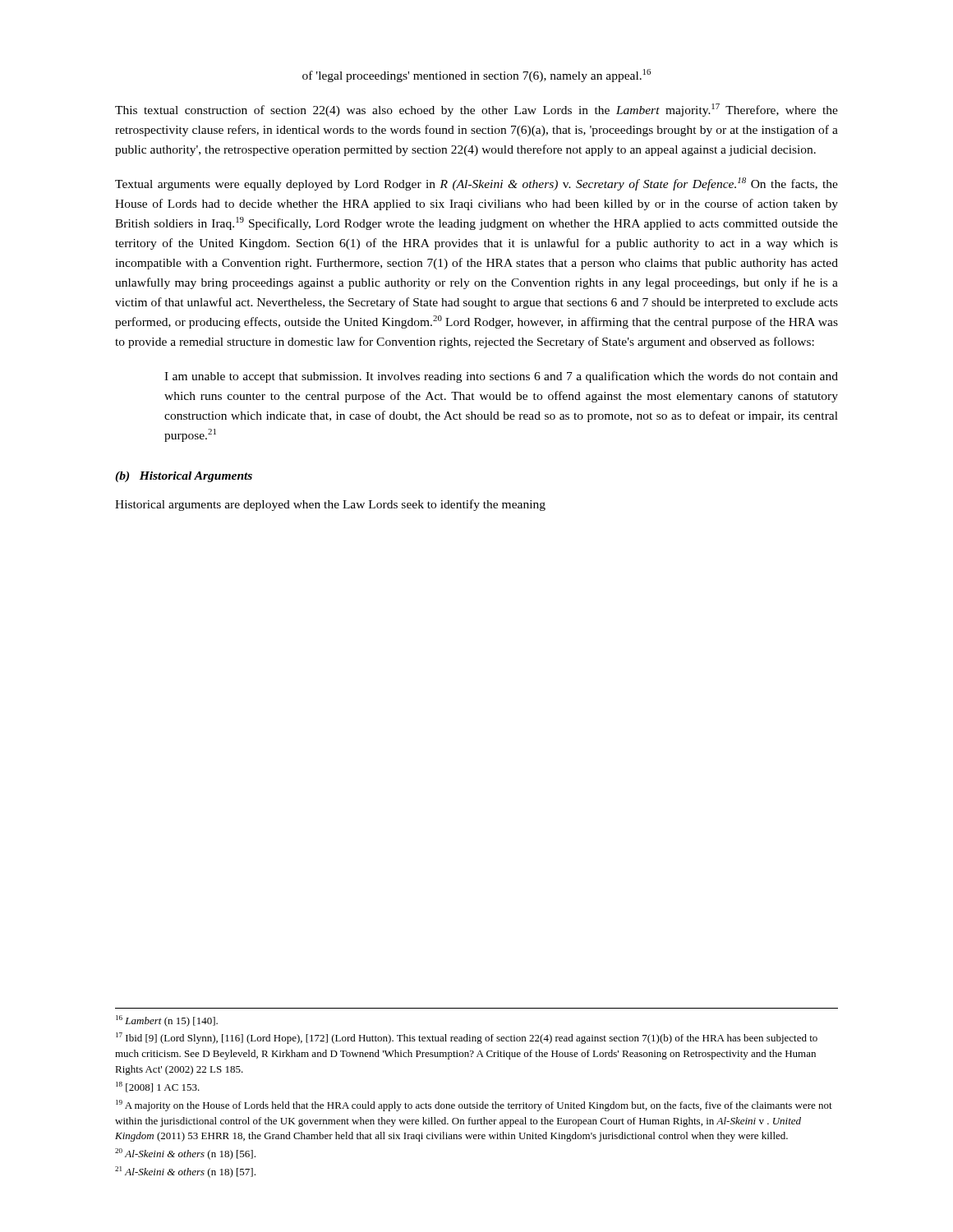Find the text block that reads "Historical arguments are deployed when the"
This screenshot has height=1232, width=953.
coord(330,504)
